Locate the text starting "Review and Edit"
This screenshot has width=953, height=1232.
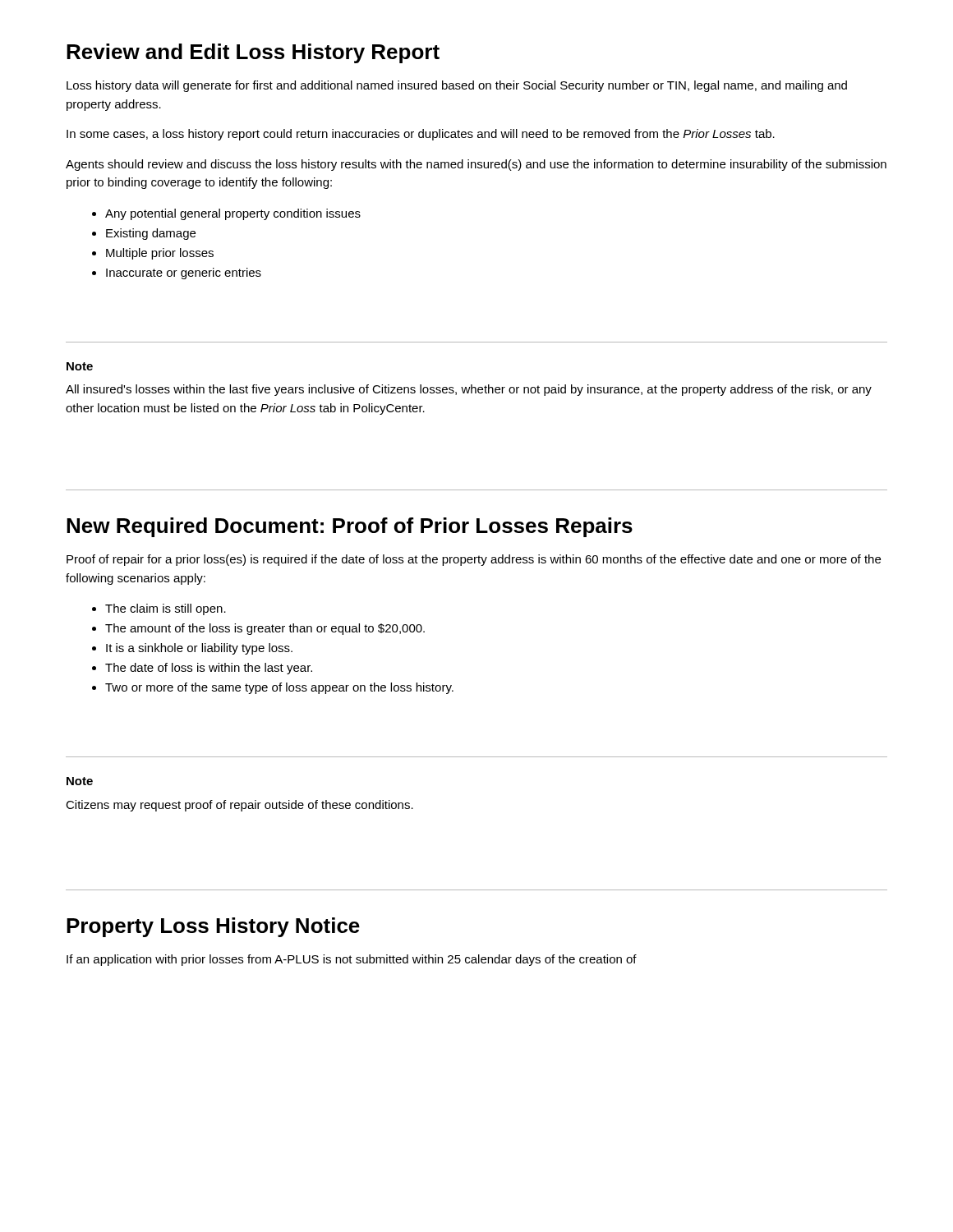click(253, 53)
